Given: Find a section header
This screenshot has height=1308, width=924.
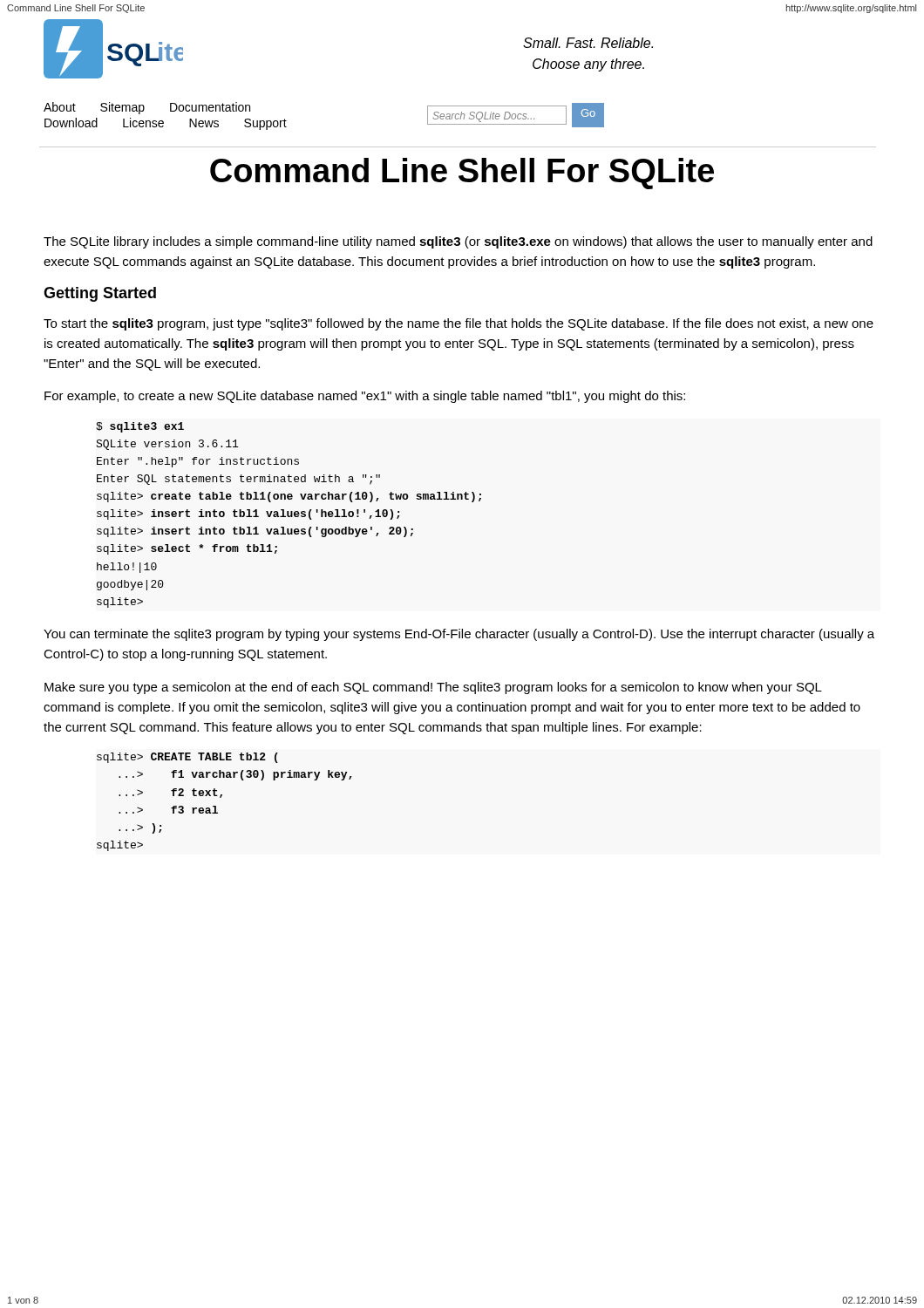Looking at the screenshot, I should point(100,293).
